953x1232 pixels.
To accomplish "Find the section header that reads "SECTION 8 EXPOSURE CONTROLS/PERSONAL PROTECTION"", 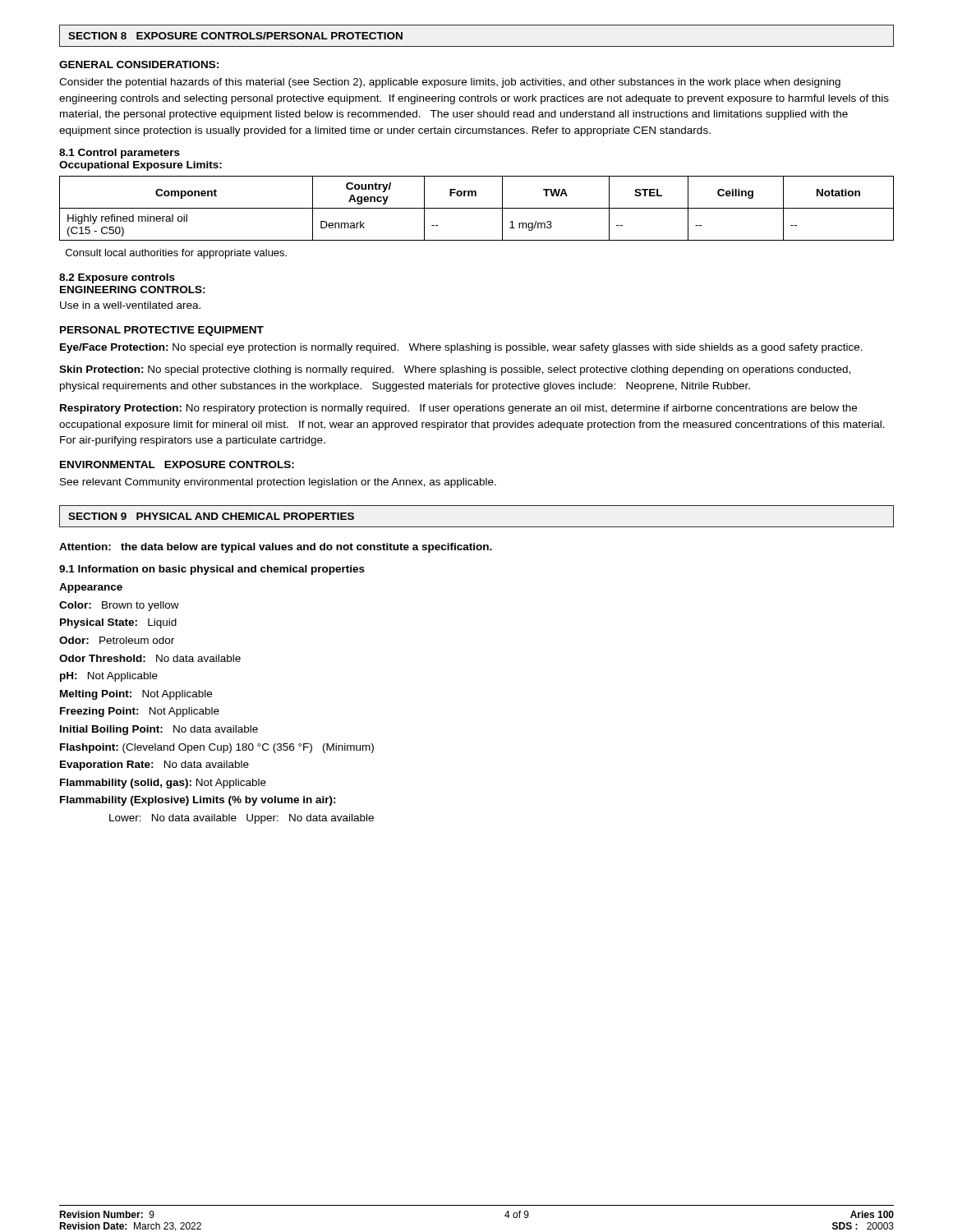I will [476, 36].
